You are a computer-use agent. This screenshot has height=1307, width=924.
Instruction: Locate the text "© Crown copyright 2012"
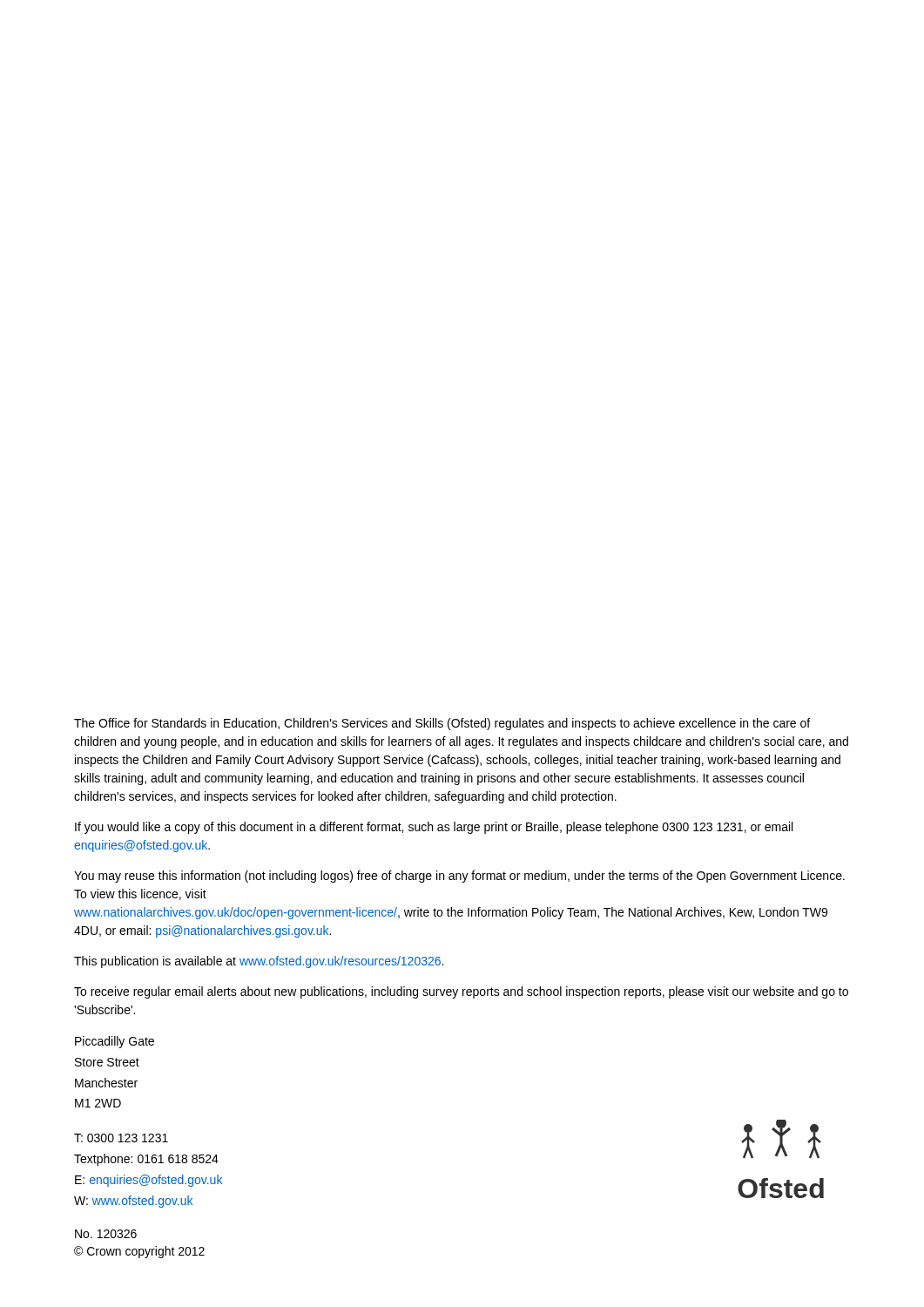[140, 1252]
